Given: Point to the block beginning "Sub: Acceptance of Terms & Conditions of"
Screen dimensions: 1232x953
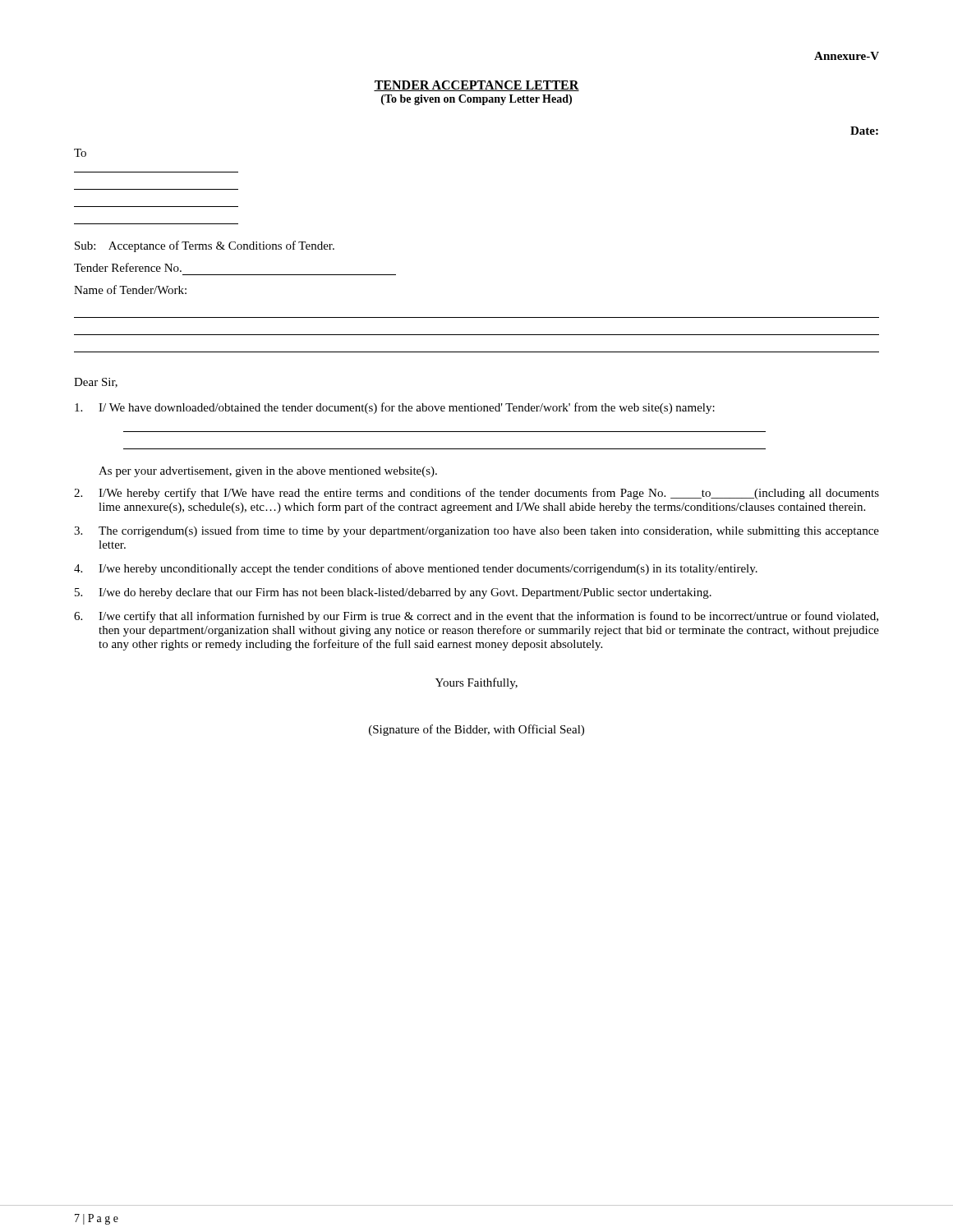Looking at the screenshot, I should [x=204, y=246].
